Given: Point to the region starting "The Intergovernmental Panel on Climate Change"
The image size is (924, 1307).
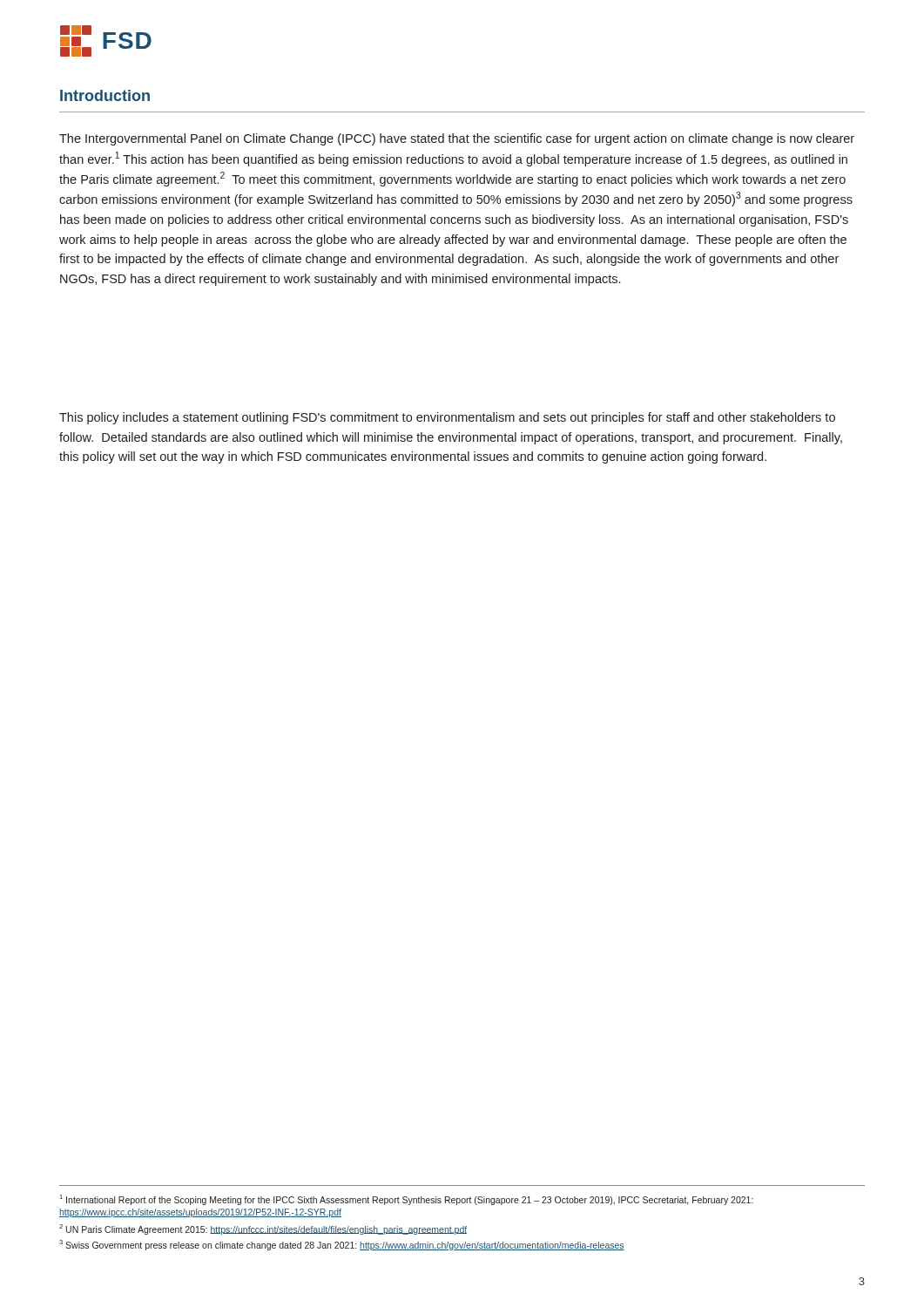Looking at the screenshot, I should [x=457, y=209].
